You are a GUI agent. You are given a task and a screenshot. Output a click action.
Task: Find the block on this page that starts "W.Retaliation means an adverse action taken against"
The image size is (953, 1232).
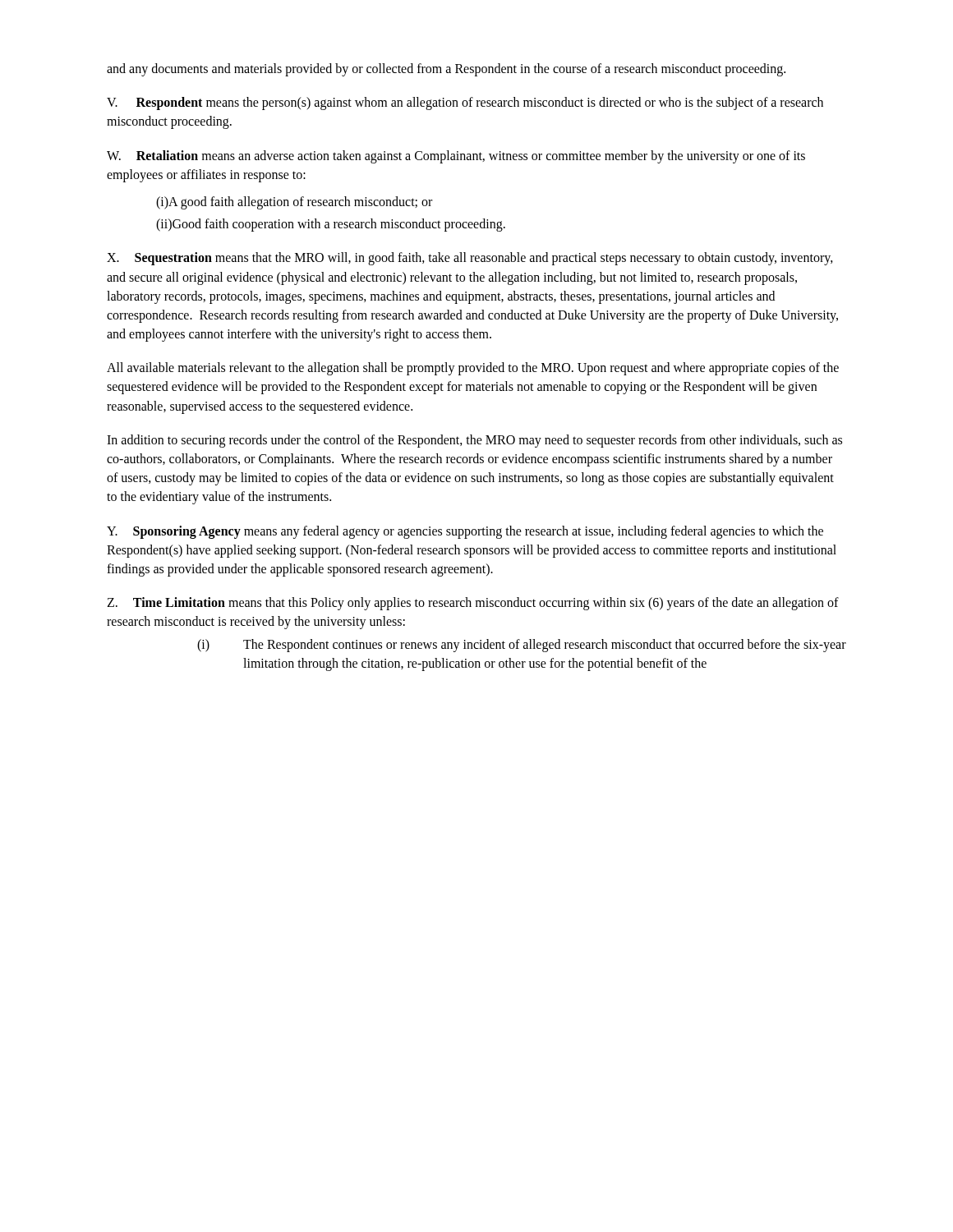click(x=476, y=165)
